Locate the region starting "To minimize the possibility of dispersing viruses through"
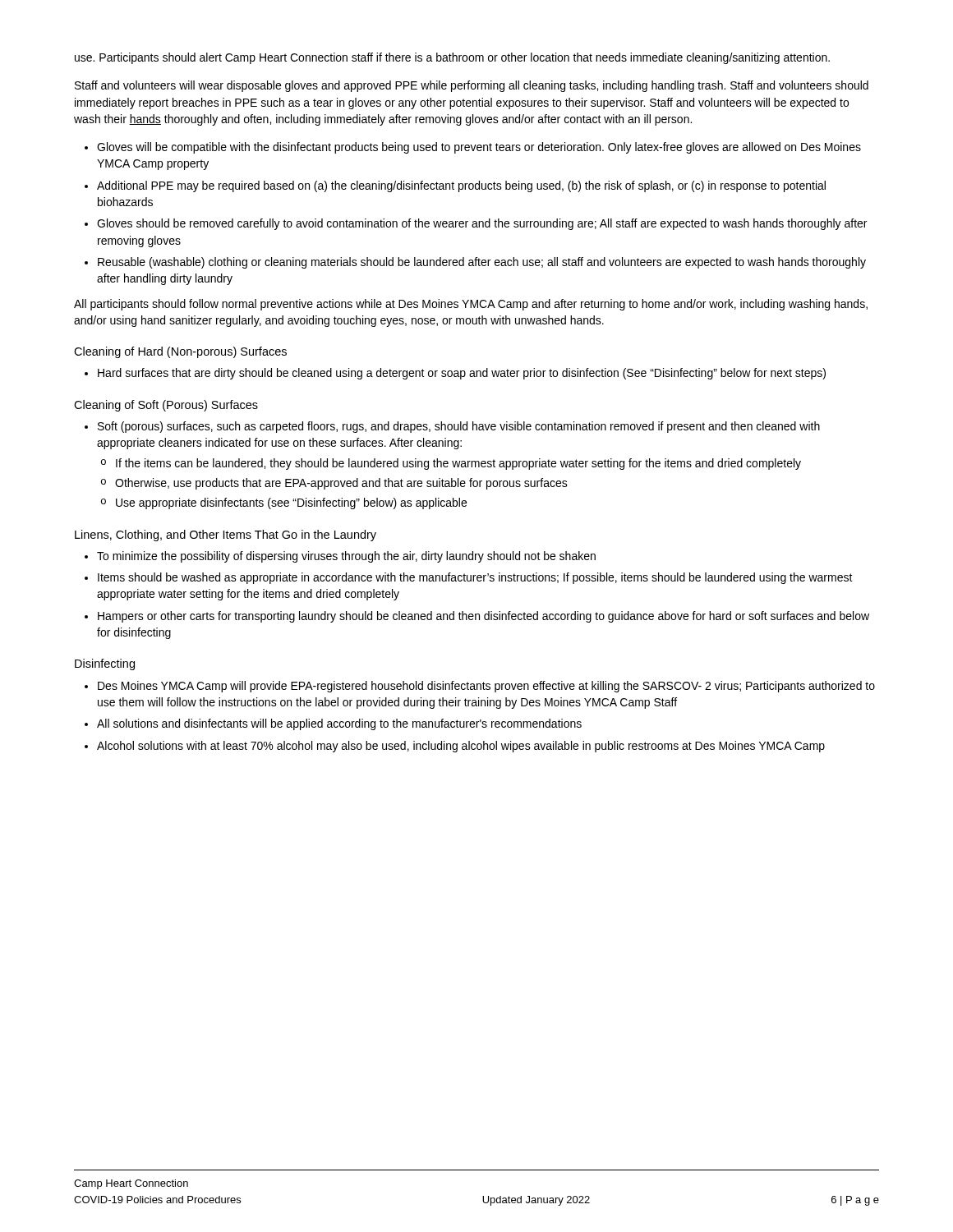Screen dimensions: 1232x953 (x=347, y=556)
